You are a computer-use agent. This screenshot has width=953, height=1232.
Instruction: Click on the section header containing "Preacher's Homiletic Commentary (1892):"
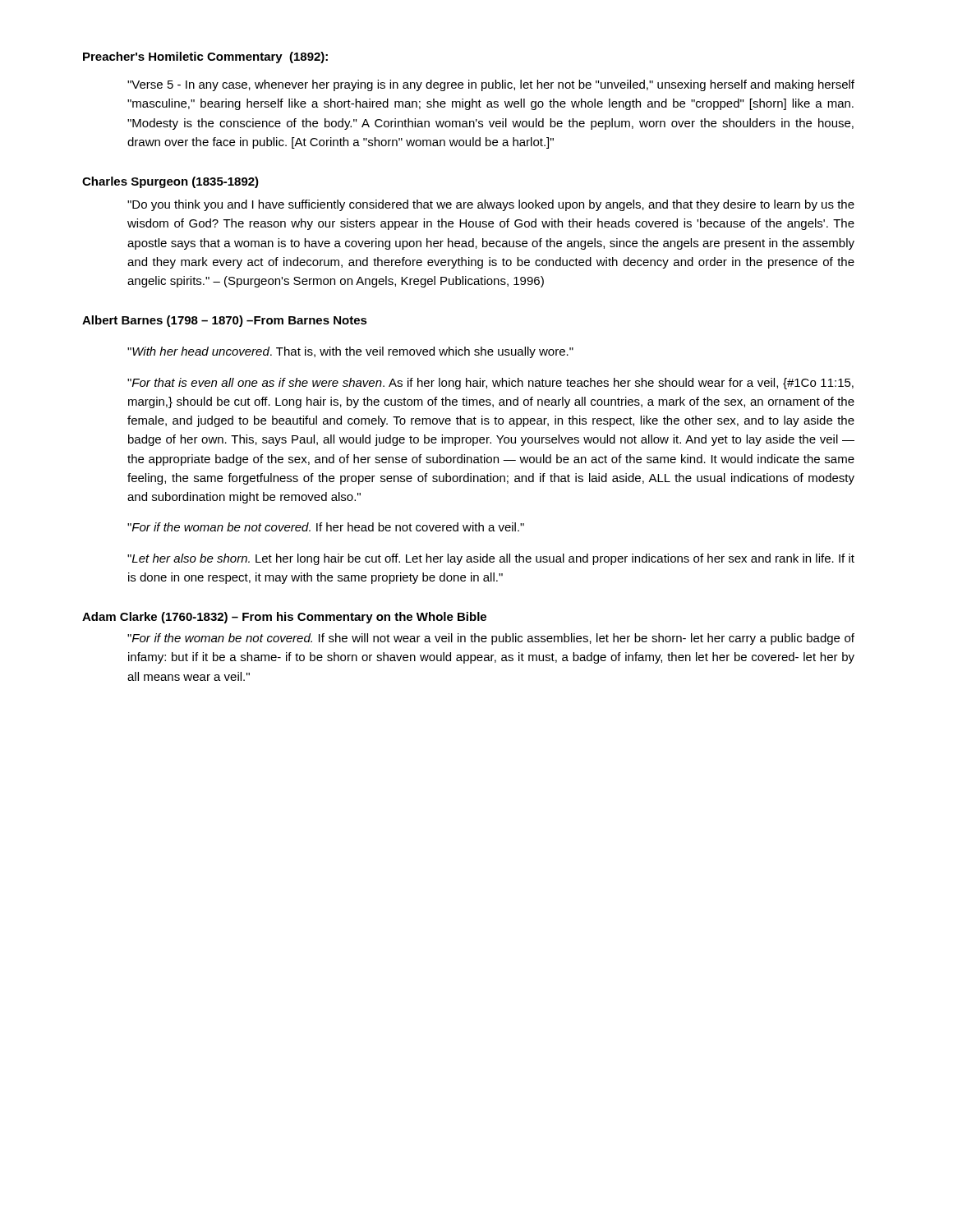pos(206,56)
